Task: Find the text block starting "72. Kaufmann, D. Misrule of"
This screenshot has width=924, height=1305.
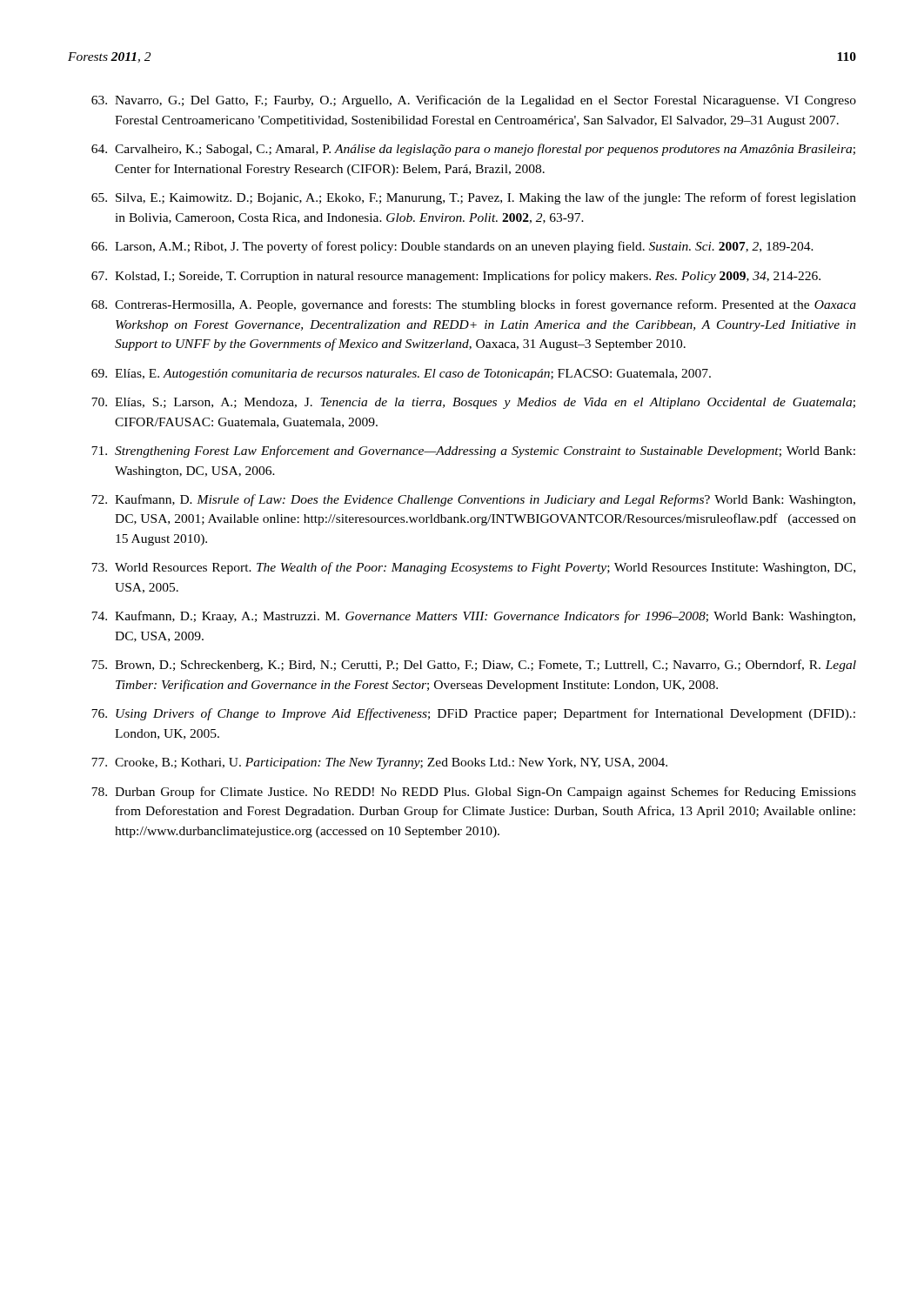Action: (x=462, y=519)
